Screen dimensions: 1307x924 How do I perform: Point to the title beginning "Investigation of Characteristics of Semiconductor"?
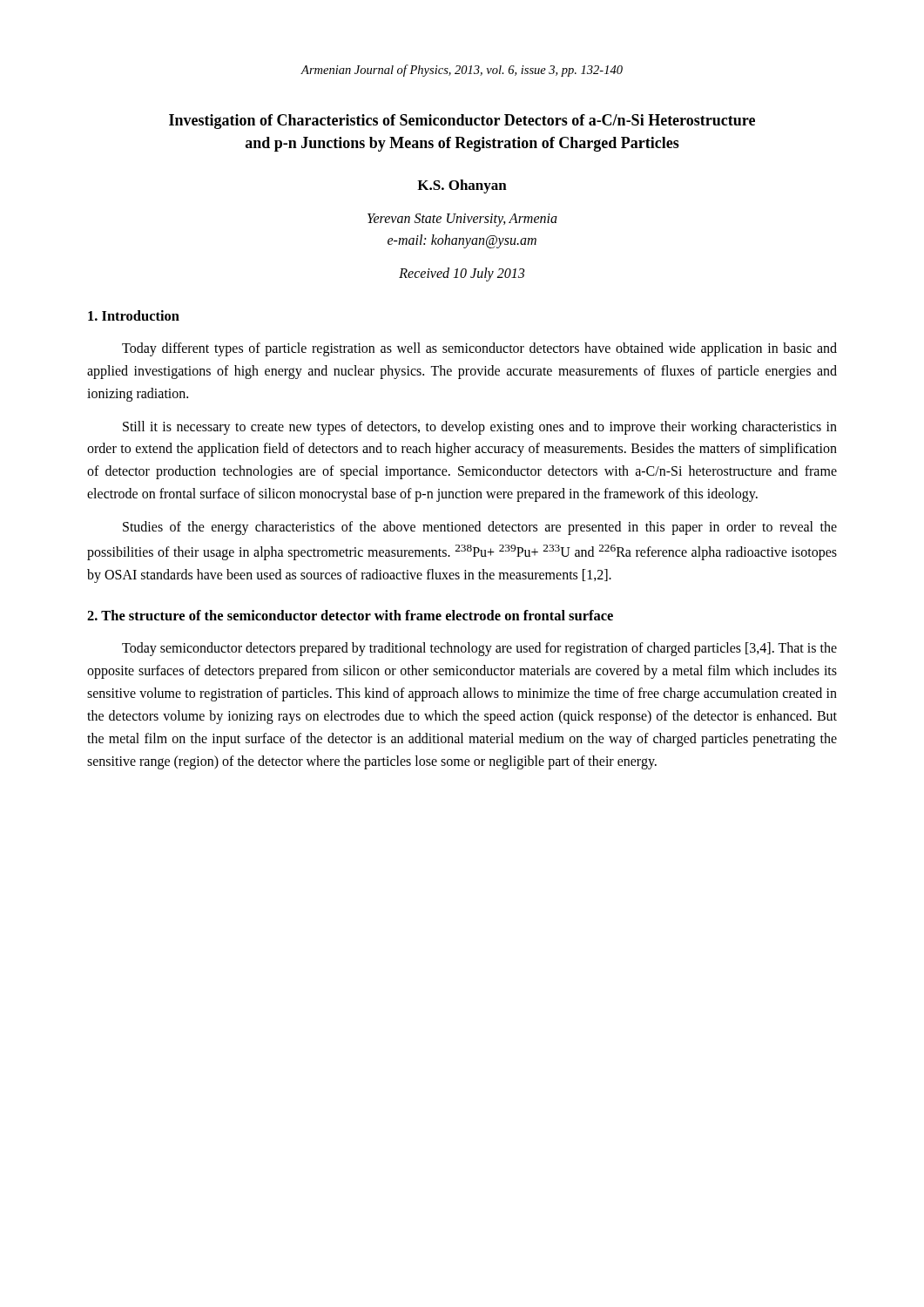[462, 132]
